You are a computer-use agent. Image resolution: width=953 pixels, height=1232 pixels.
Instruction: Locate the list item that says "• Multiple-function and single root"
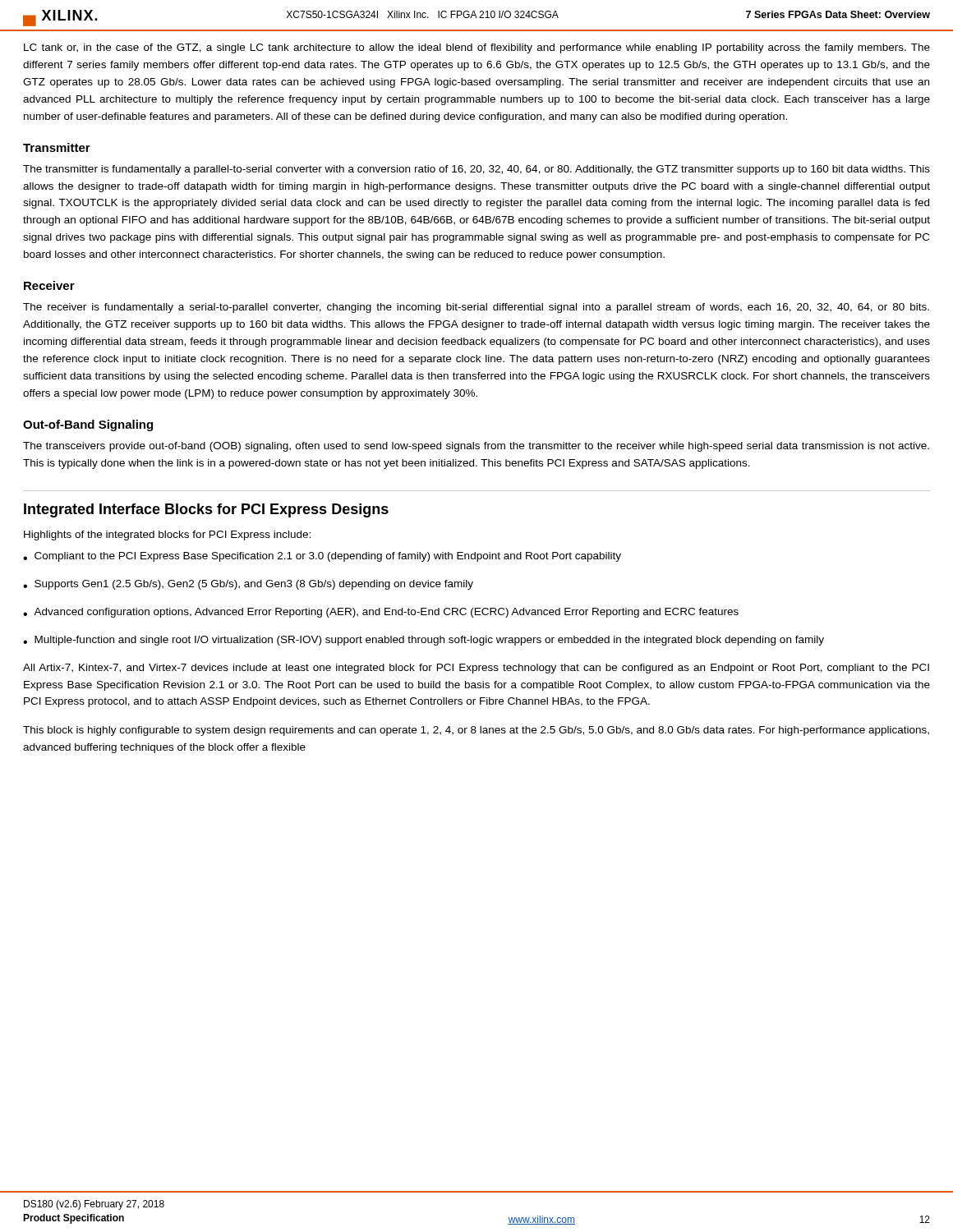click(x=423, y=642)
